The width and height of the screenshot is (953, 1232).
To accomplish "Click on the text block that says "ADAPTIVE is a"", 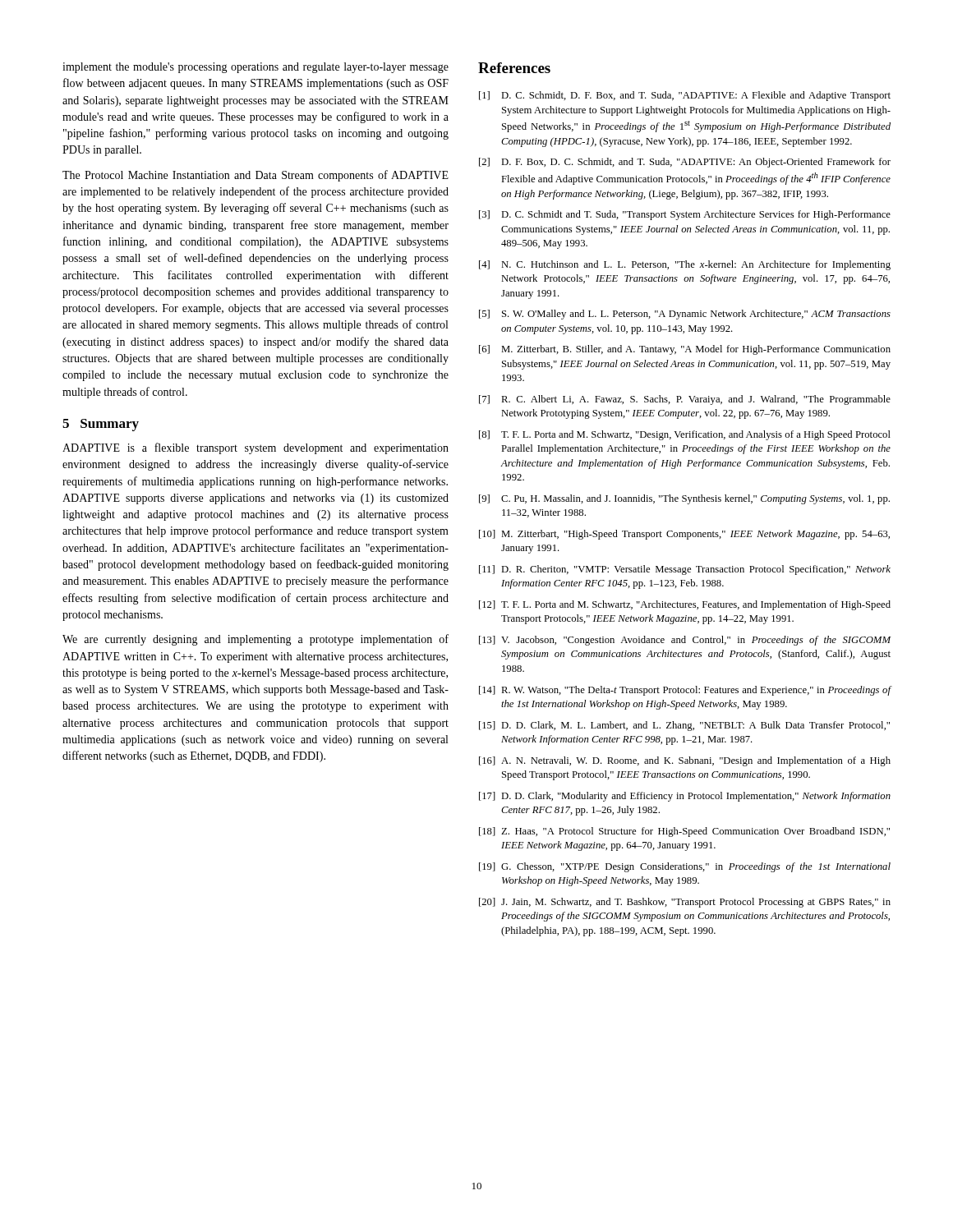I will point(255,603).
